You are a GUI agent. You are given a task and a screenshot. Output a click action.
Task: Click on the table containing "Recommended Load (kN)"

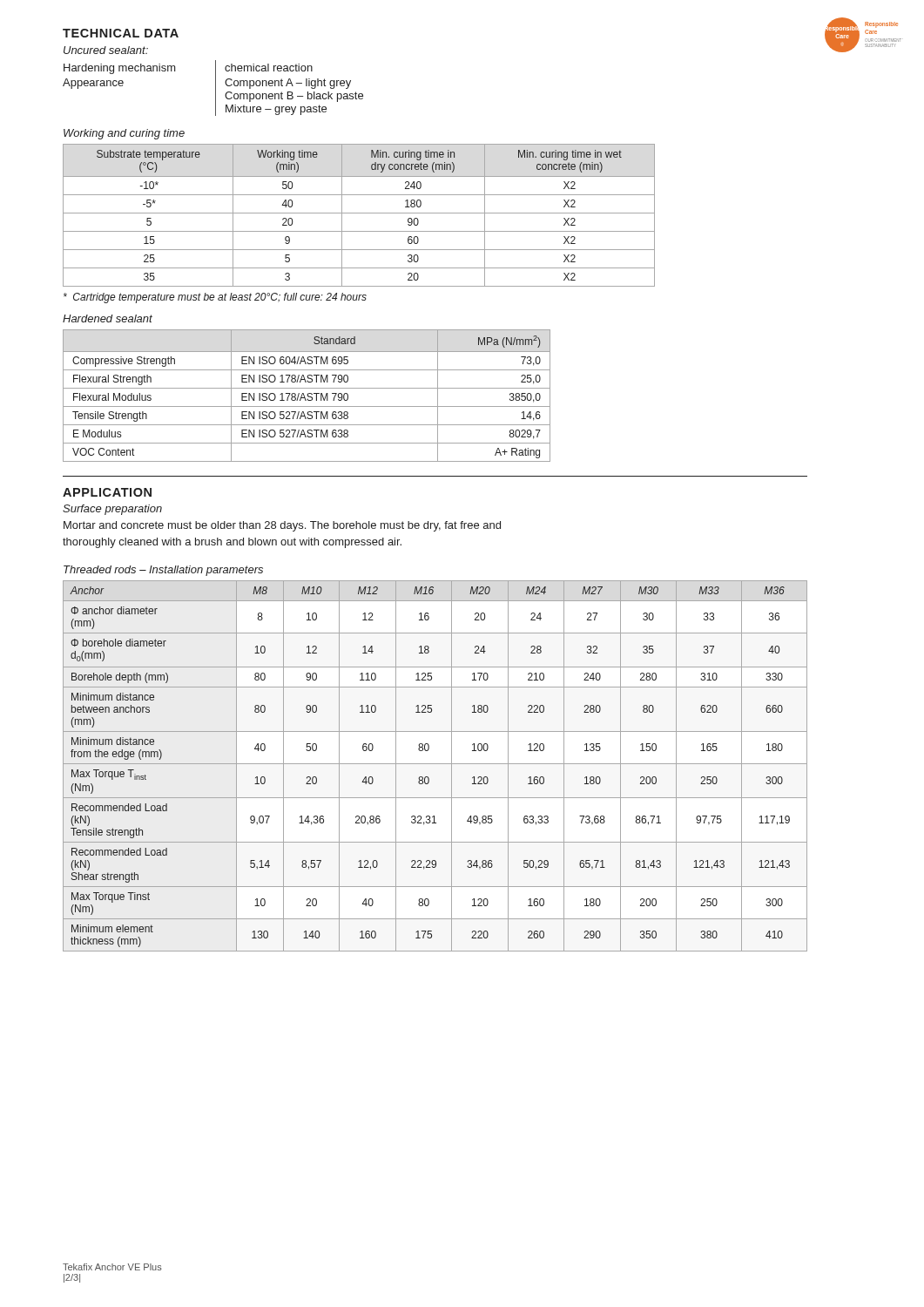click(x=442, y=766)
